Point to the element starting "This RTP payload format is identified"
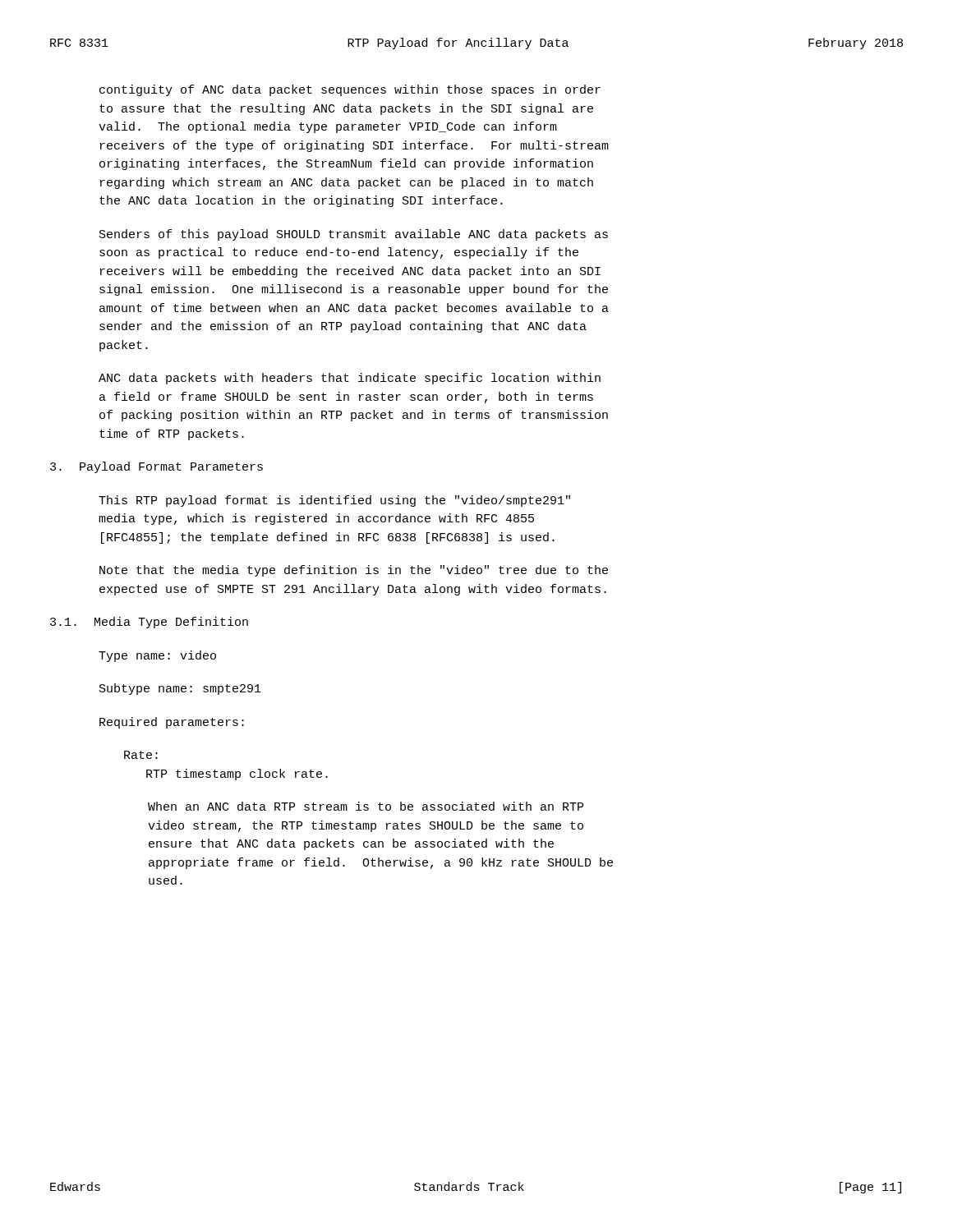 335,519
